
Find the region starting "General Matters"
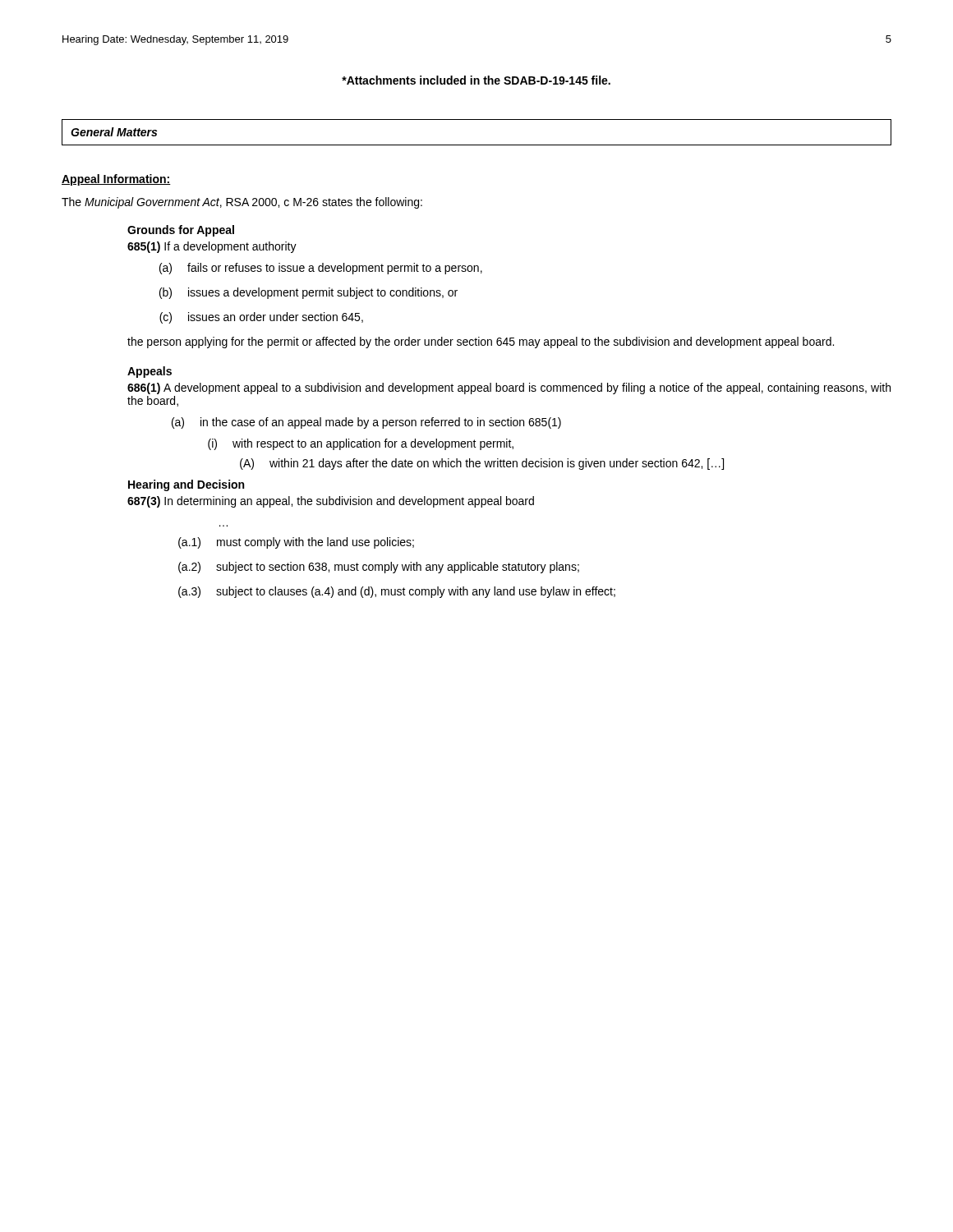pos(114,132)
